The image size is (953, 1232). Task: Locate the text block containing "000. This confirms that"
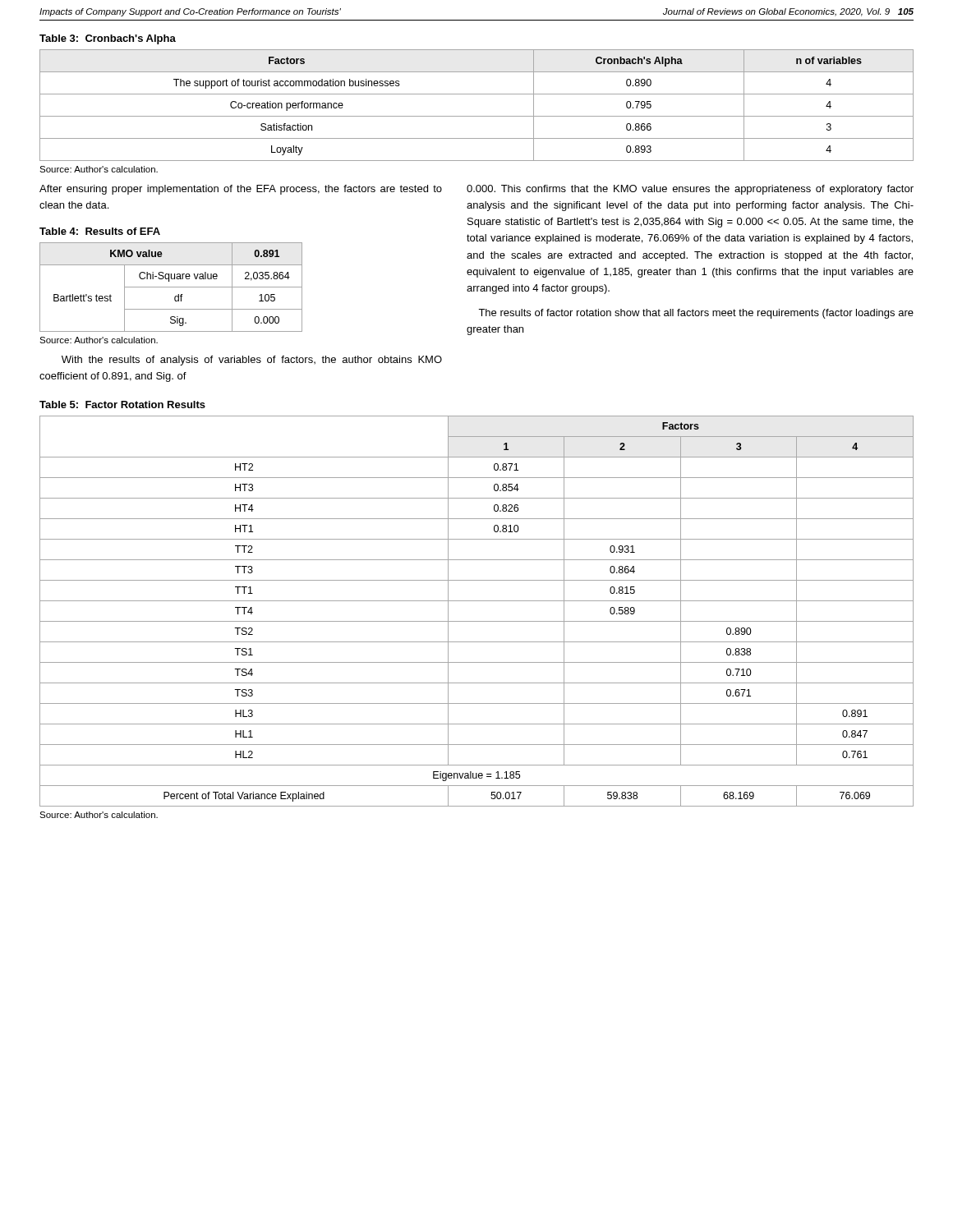pos(690,238)
